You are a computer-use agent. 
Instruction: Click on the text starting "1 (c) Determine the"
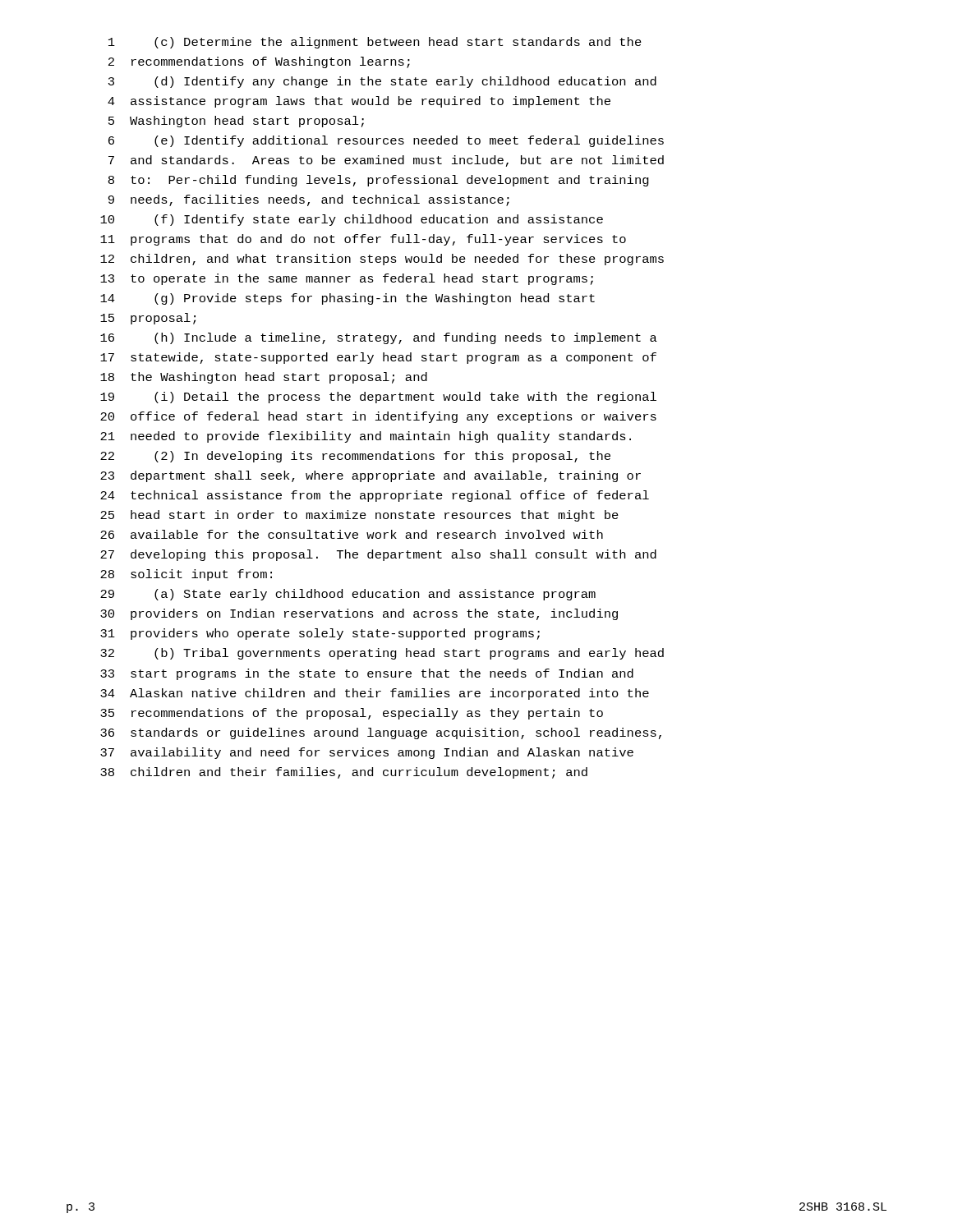(x=476, y=53)
